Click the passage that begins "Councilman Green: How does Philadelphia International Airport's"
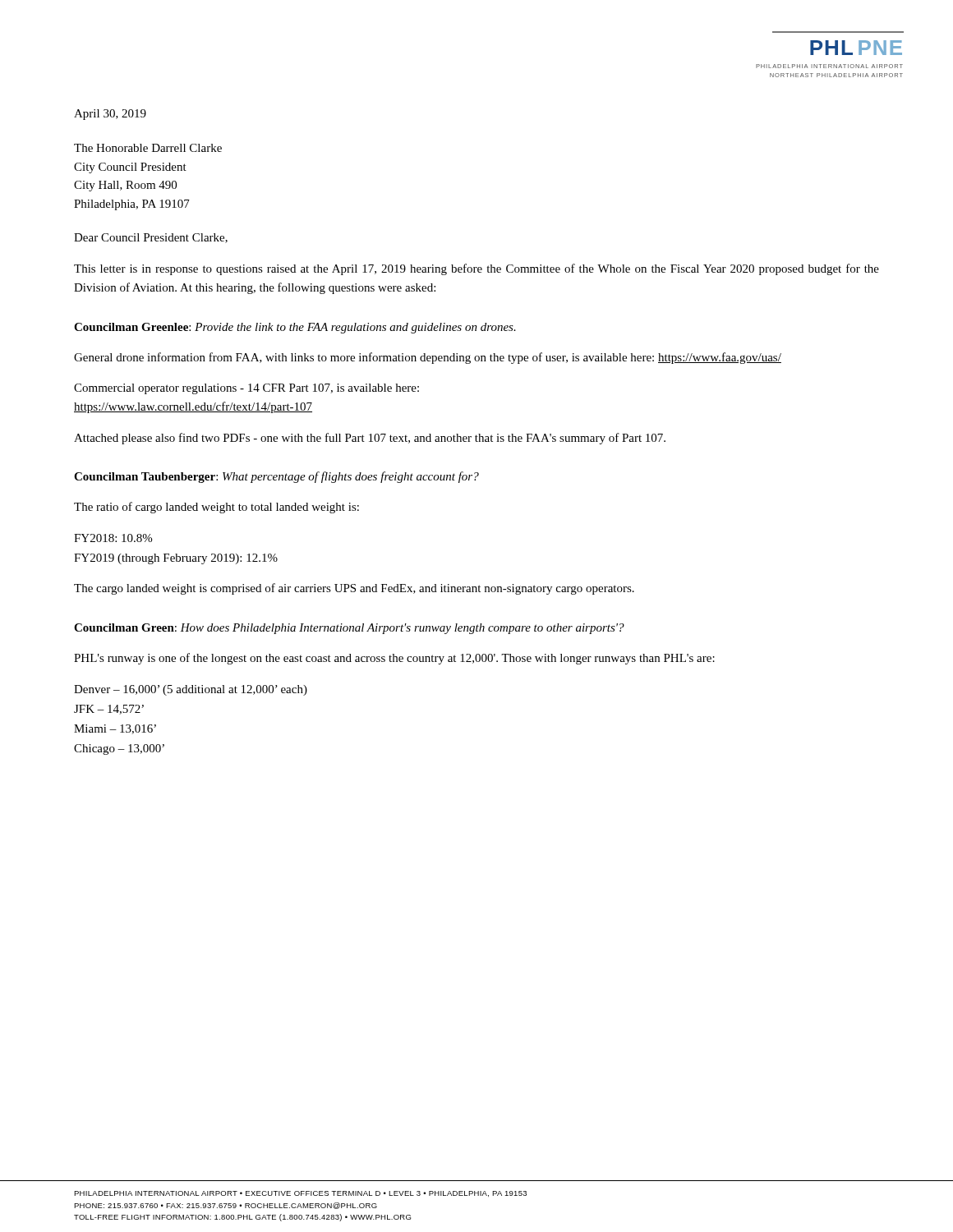 click(349, 627)
